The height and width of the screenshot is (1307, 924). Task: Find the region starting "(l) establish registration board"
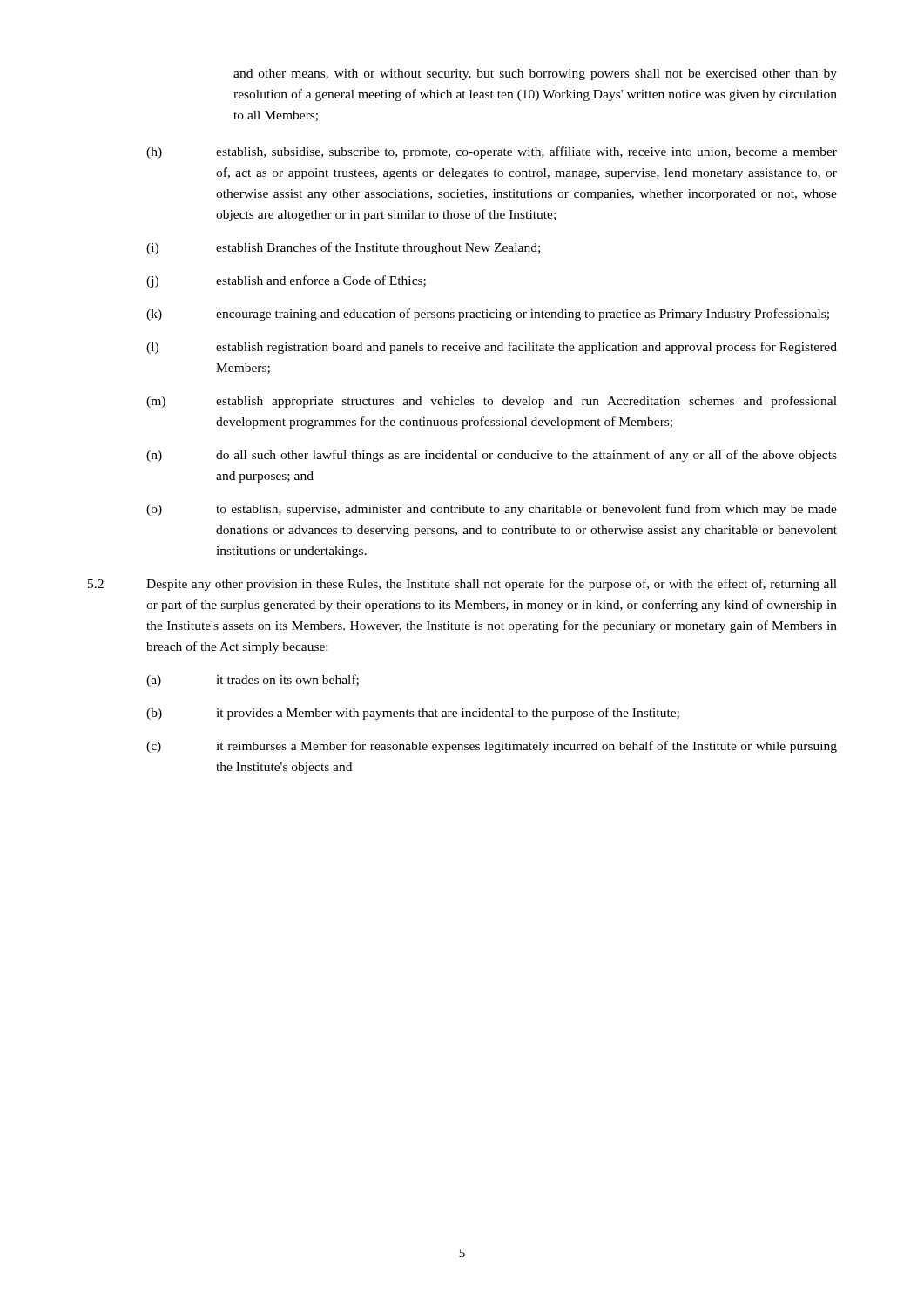[462, 357]
